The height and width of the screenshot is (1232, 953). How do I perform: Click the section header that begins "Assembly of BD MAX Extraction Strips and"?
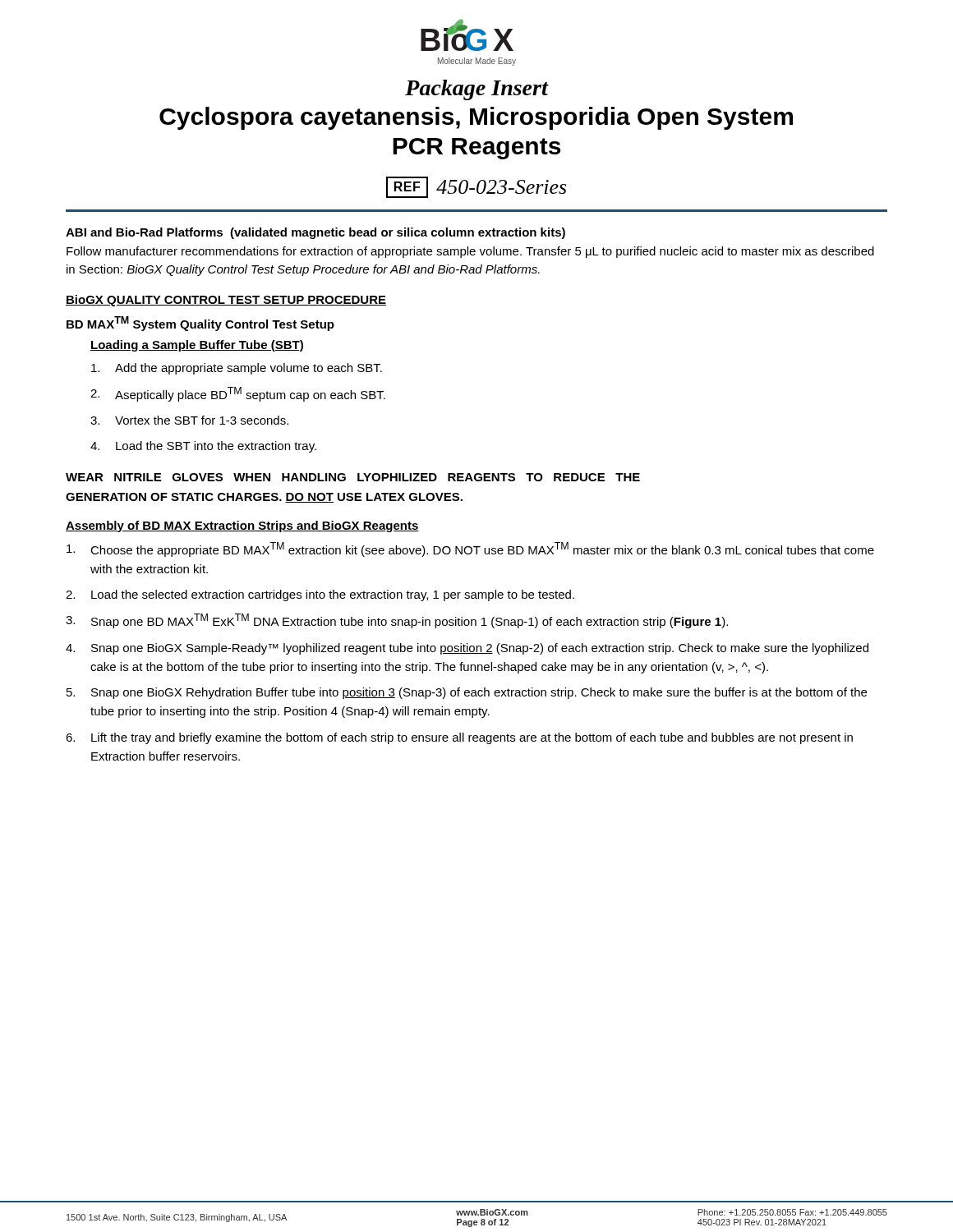click(x=242, y=525)
